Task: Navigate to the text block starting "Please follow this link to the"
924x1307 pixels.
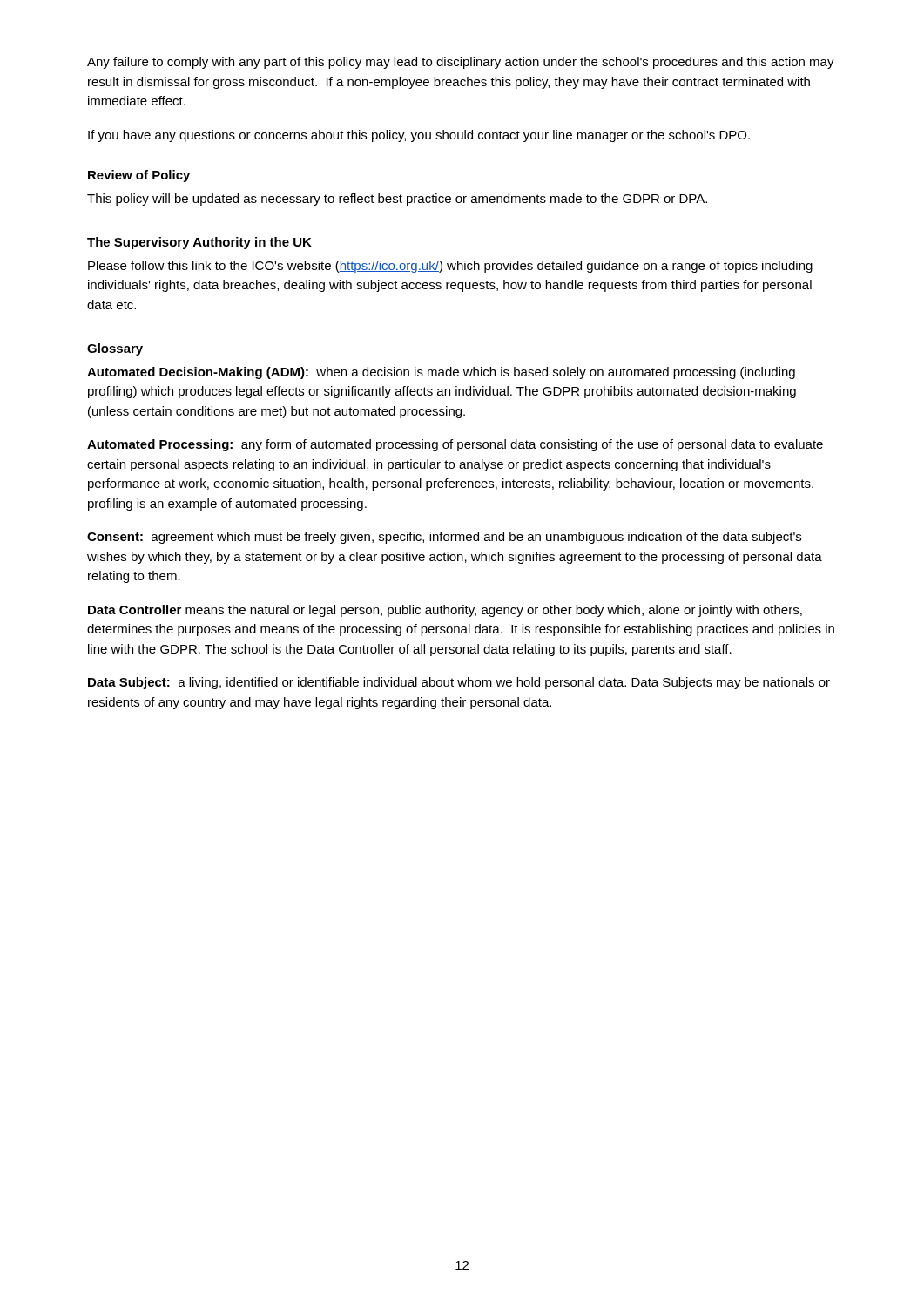Action: pos(450,284)
